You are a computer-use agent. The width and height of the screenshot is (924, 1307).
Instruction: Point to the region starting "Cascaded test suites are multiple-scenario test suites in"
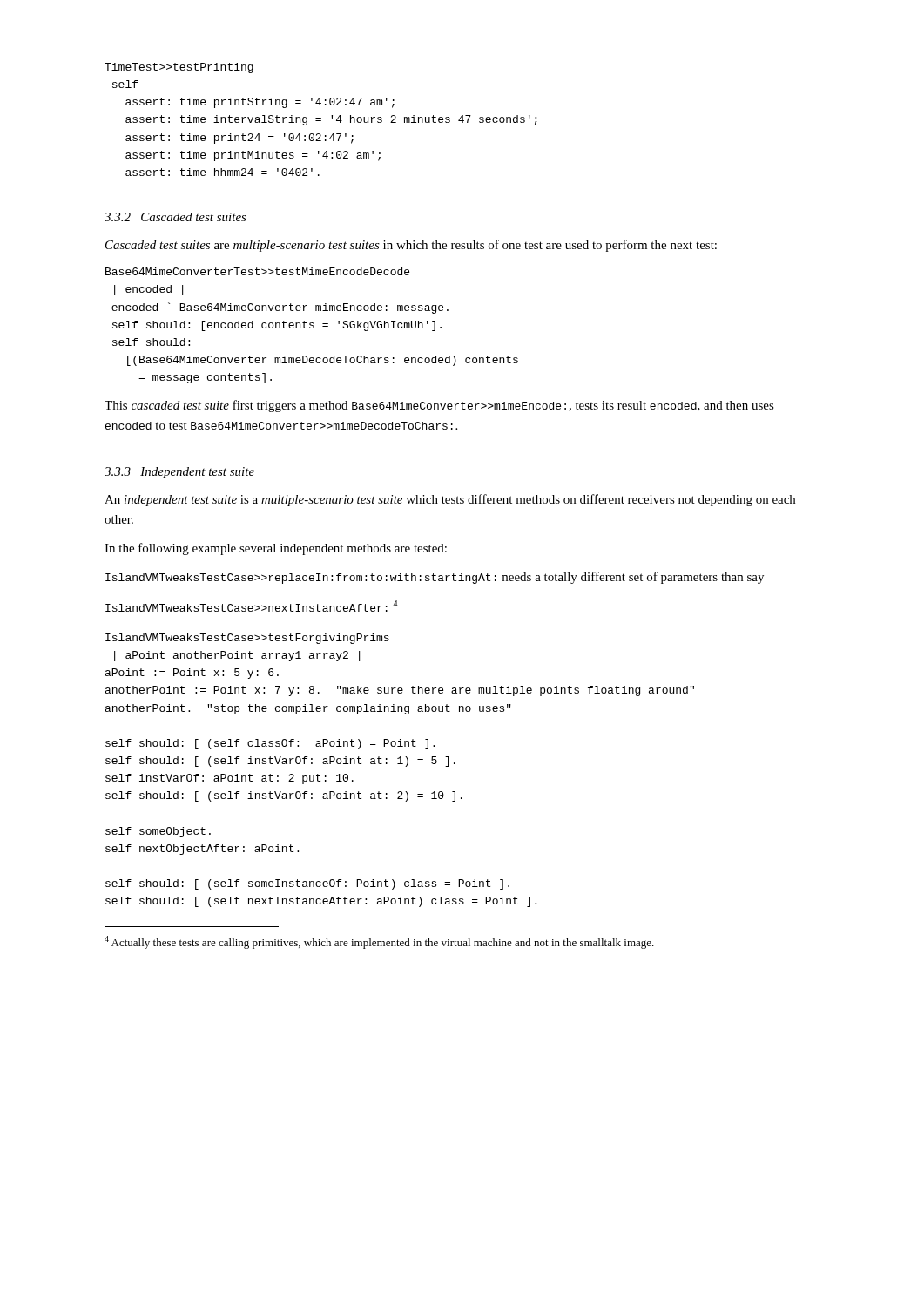coord(462,245)
